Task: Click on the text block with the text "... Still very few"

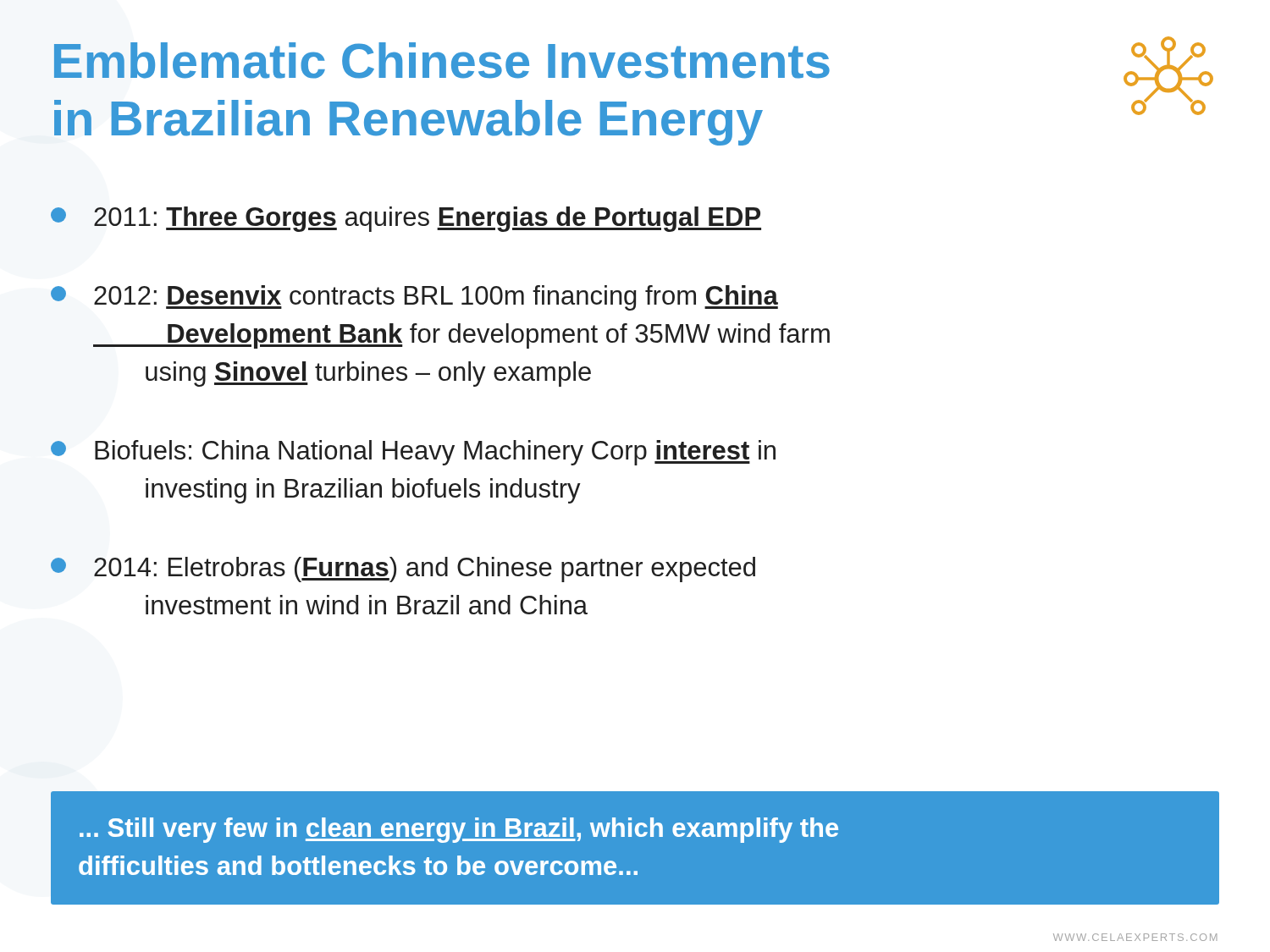Action: pyautogui.click(x=635, y=848)
